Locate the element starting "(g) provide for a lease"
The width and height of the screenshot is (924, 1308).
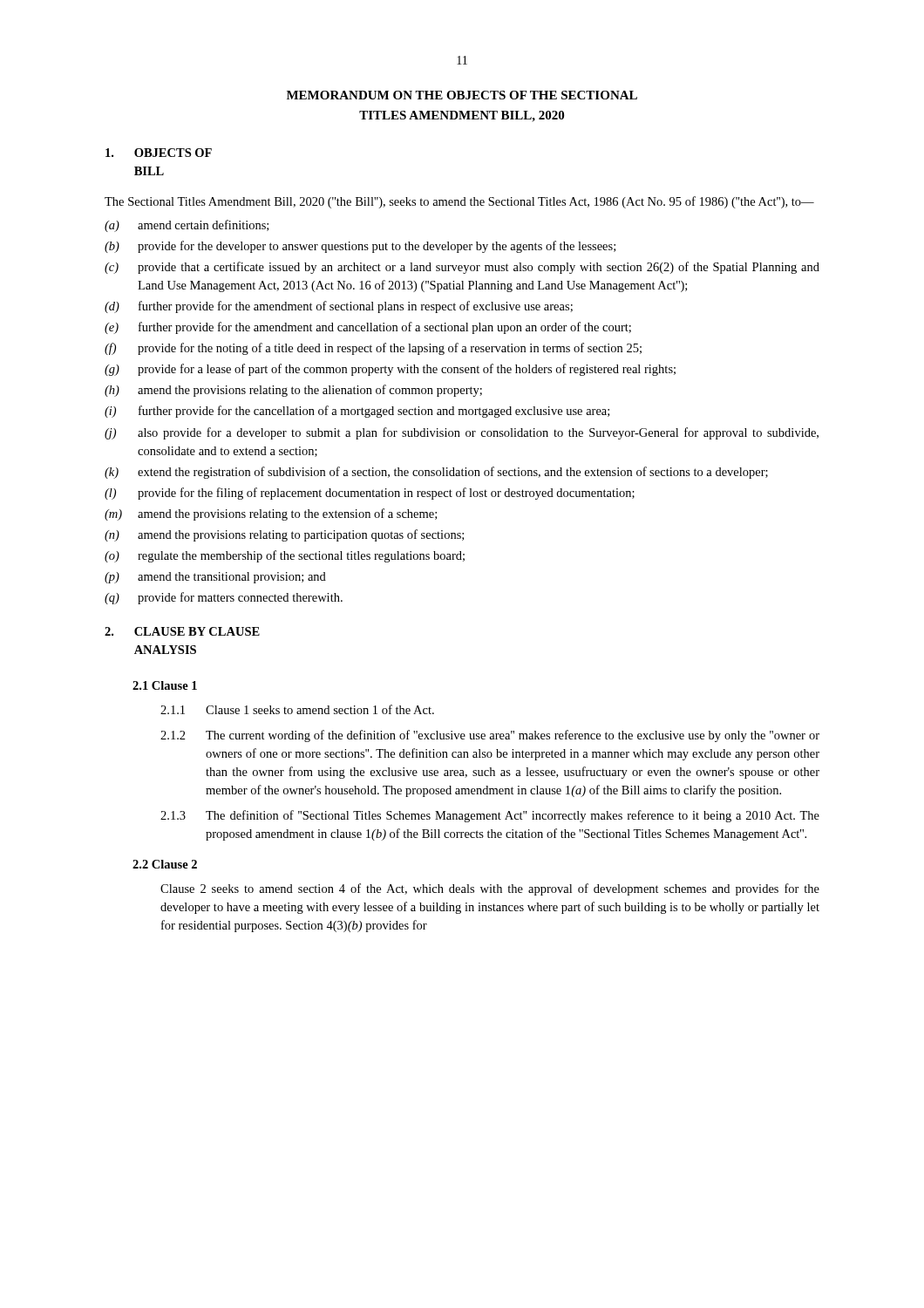tap(462, 370)
